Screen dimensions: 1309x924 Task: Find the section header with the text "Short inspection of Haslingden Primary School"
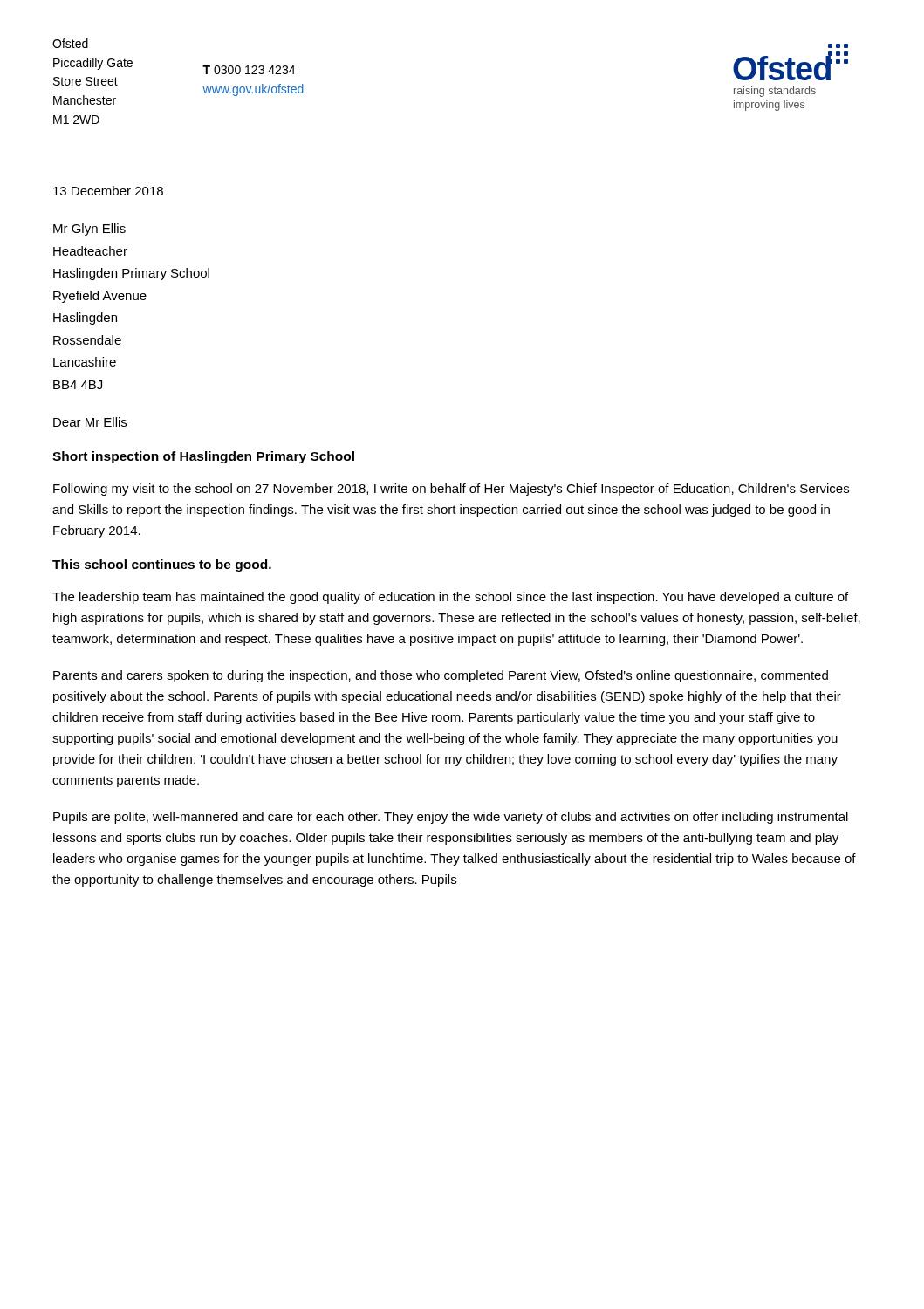(x=204, y=456)
